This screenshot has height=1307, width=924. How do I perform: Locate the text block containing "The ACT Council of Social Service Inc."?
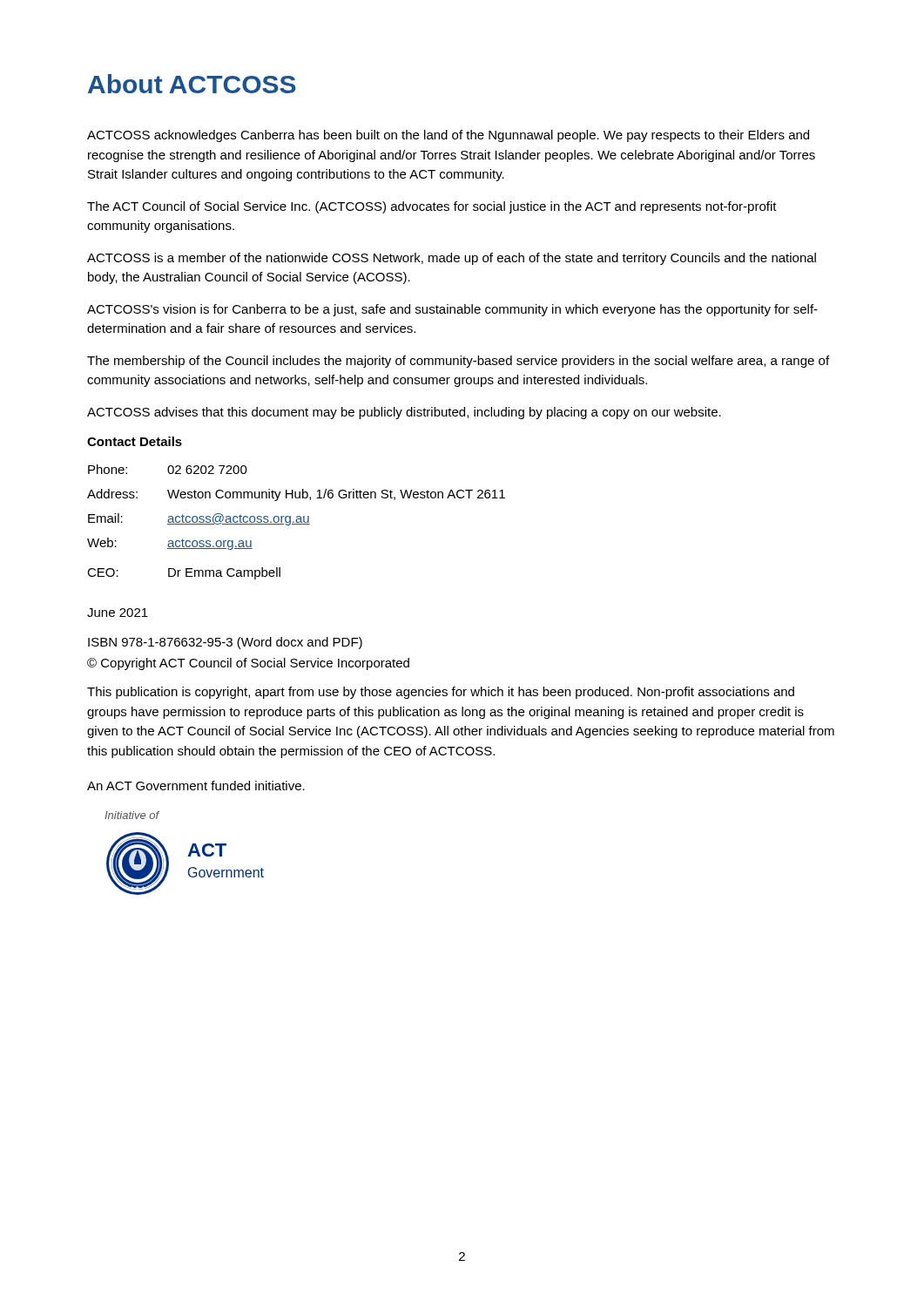click(432, 215)
